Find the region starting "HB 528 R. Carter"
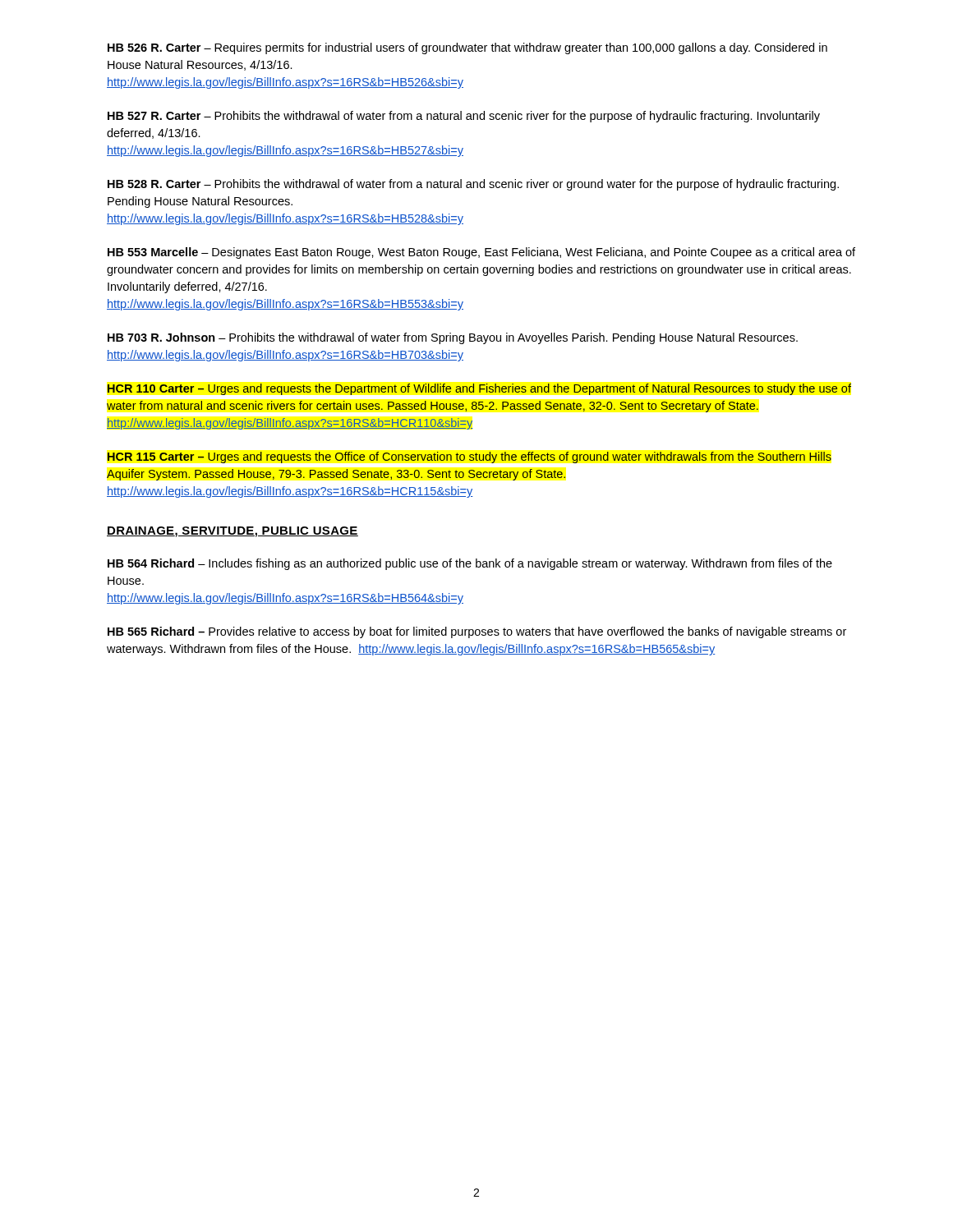Image resolution: width=953 pixels, height=1232 pixels. pyautogui.click(x=473, y=185)
